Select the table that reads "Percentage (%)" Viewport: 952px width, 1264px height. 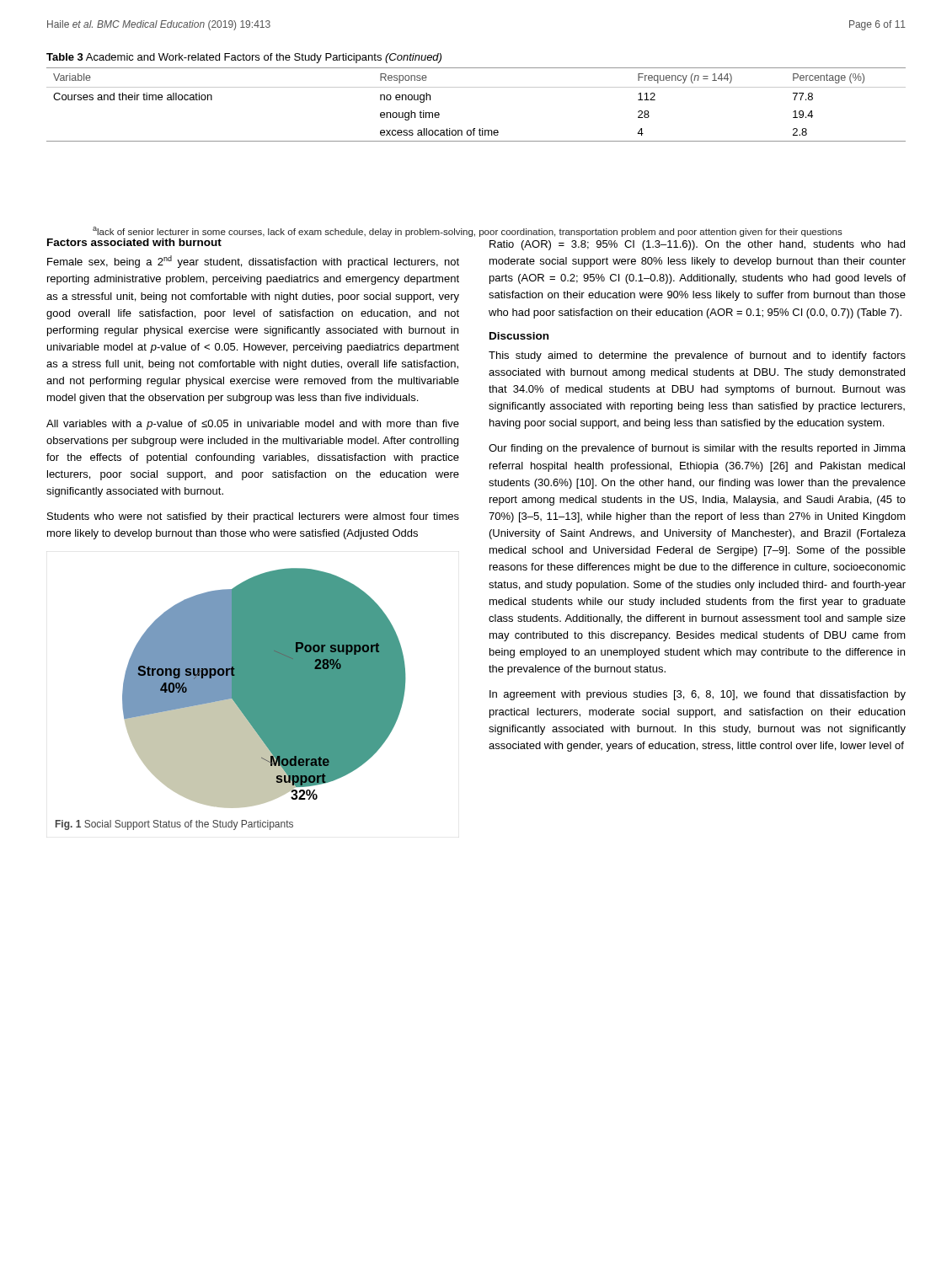coord(476,104)
